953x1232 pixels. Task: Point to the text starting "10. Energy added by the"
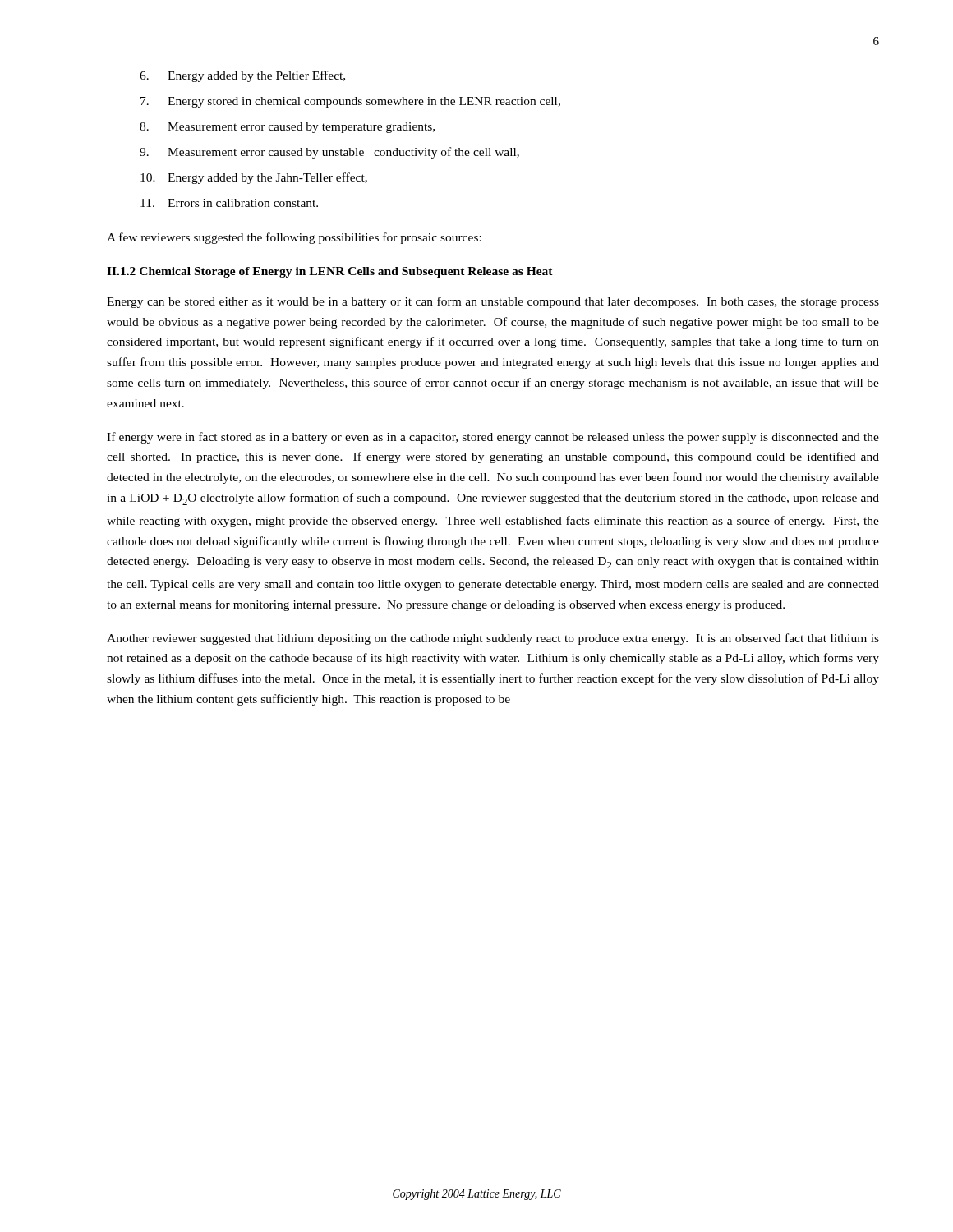coord(254,178)
